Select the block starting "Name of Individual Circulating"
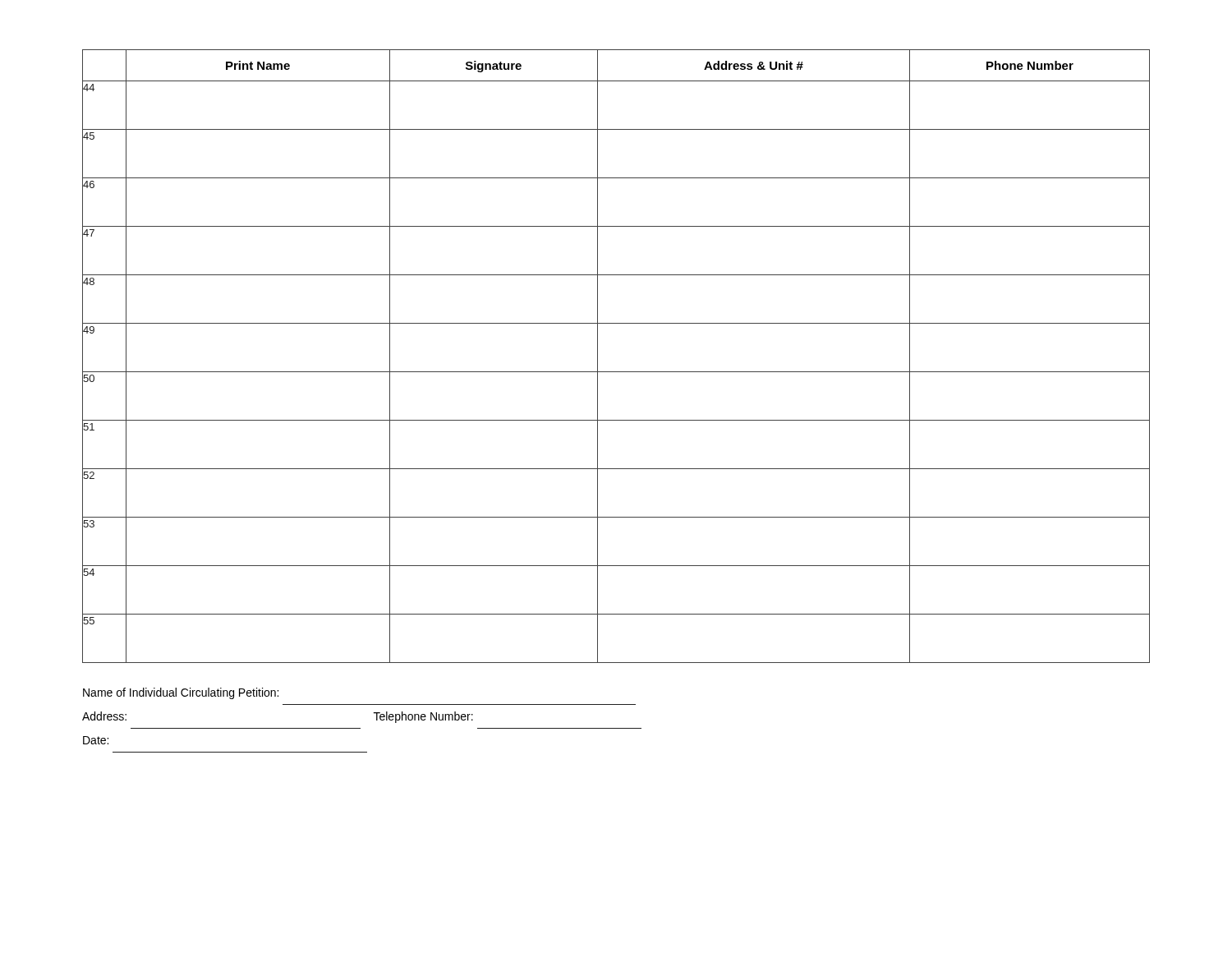Viewport: 1232px width, 953px height. (x=616, y=717)
